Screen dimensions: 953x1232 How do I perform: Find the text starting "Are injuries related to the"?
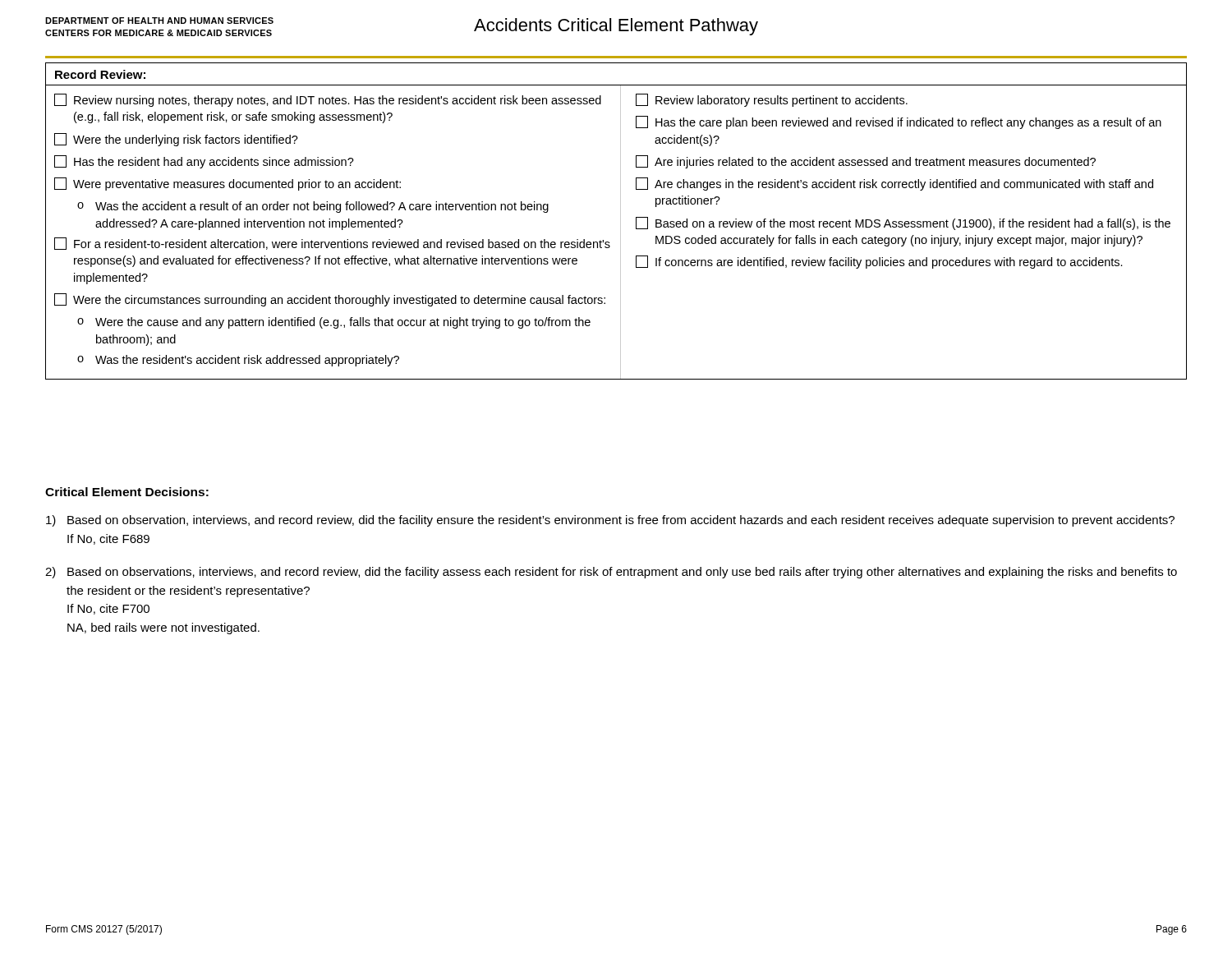(906, 162)
